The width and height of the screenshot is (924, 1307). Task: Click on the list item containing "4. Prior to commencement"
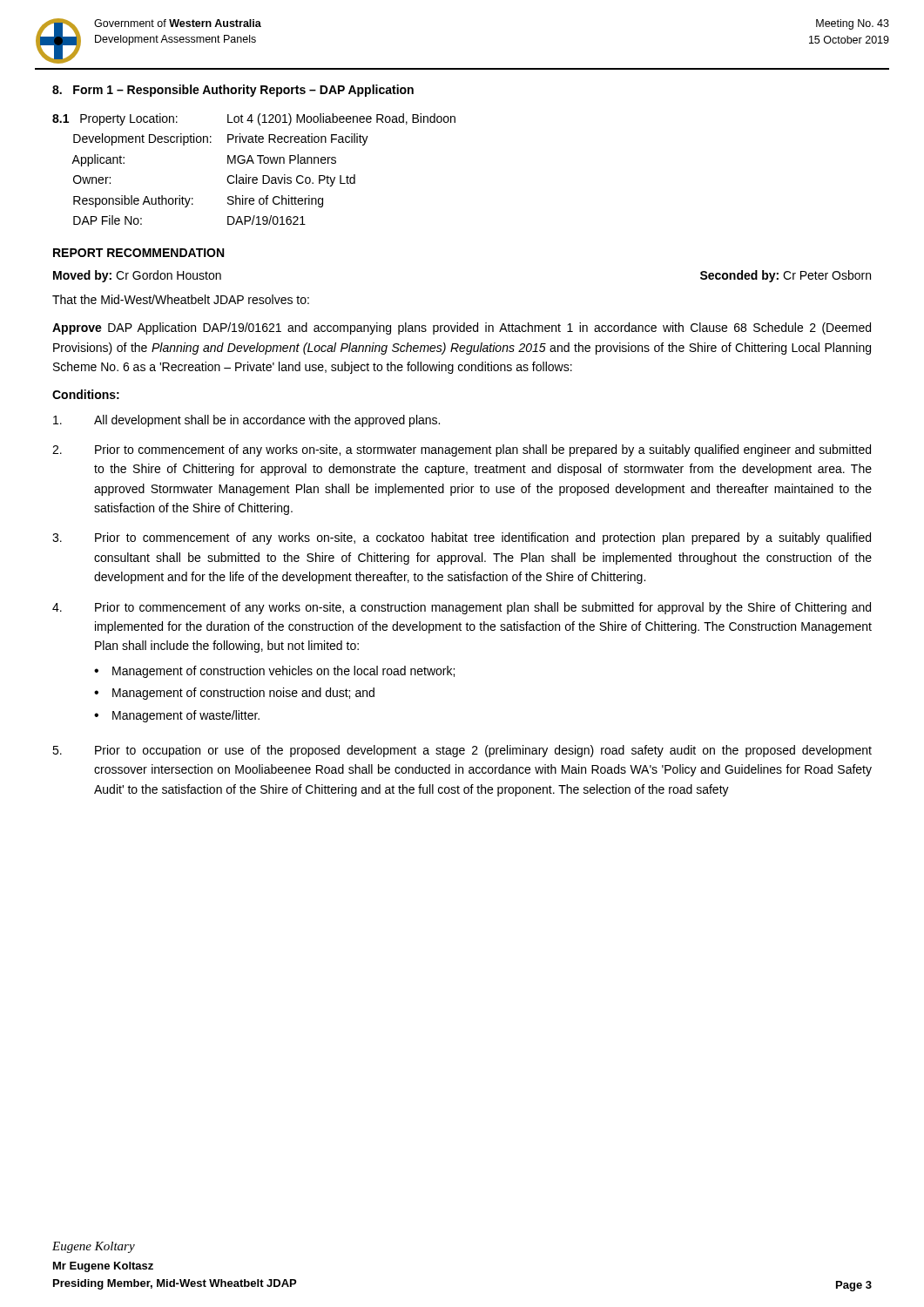[462, 664]
